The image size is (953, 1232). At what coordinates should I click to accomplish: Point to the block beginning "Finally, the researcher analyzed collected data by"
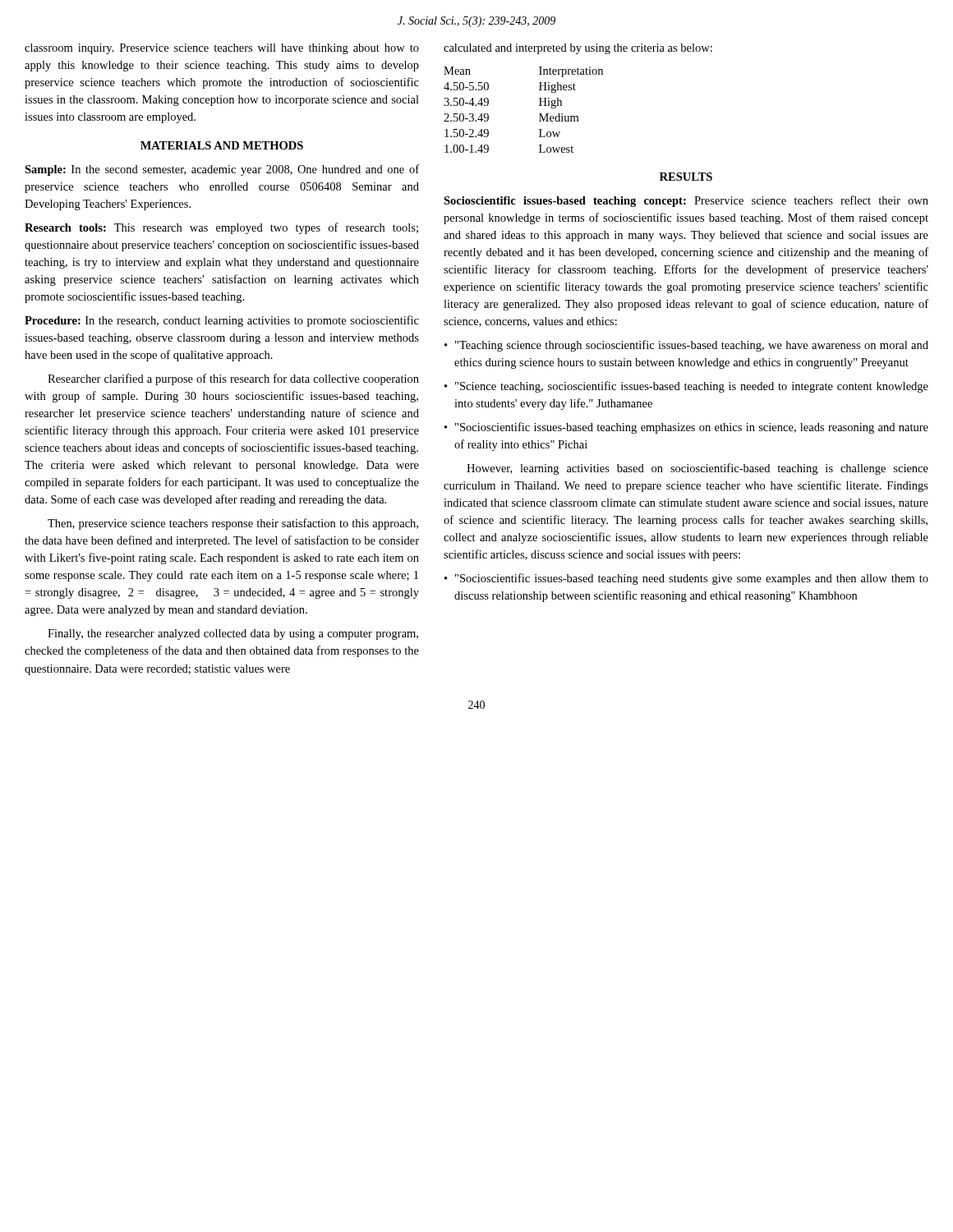point(222,651)
